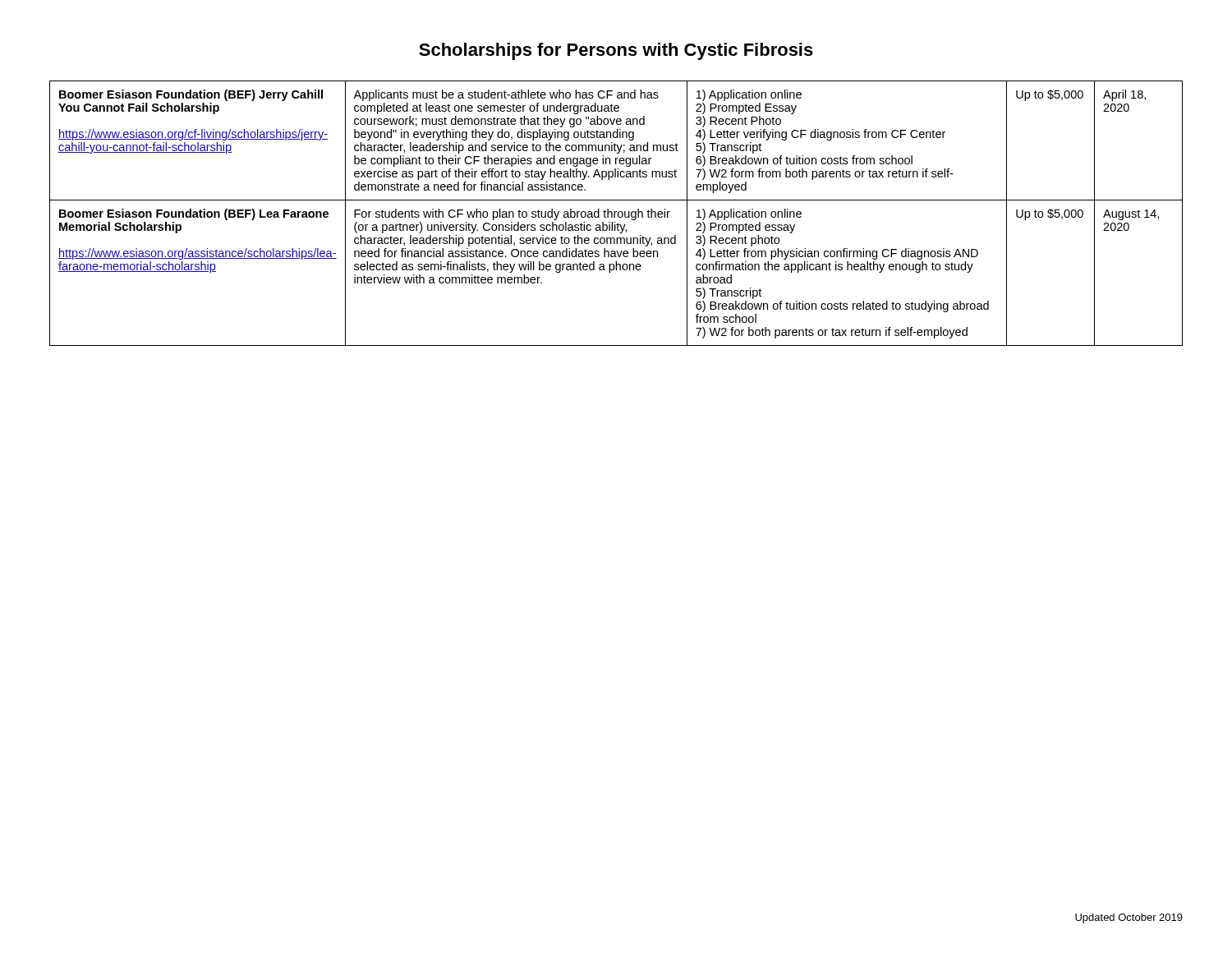
Task: Select the table that reads "April 18, 2020"
Action: [616, 213]
